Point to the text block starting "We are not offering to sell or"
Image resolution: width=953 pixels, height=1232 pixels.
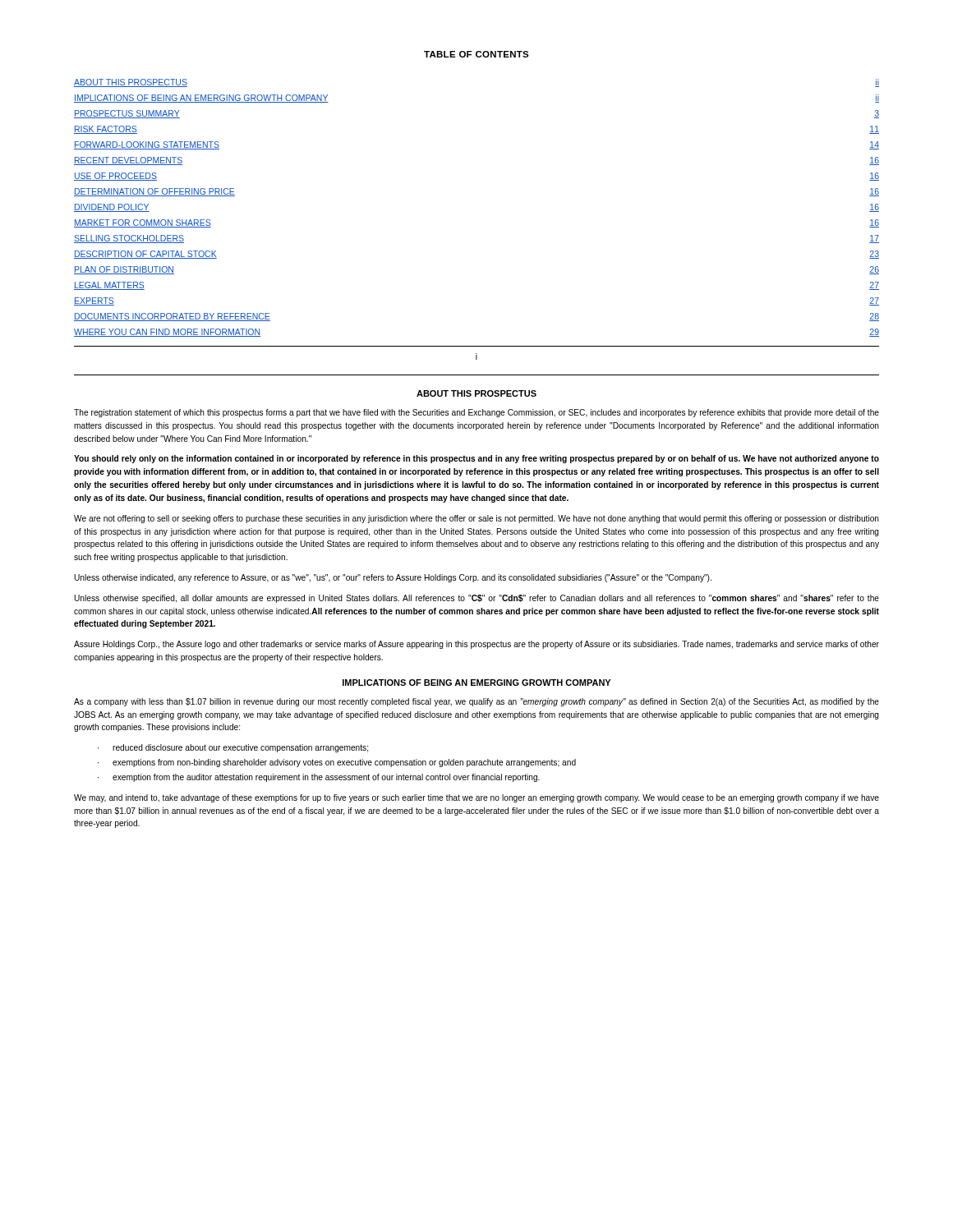pos(476,538)
